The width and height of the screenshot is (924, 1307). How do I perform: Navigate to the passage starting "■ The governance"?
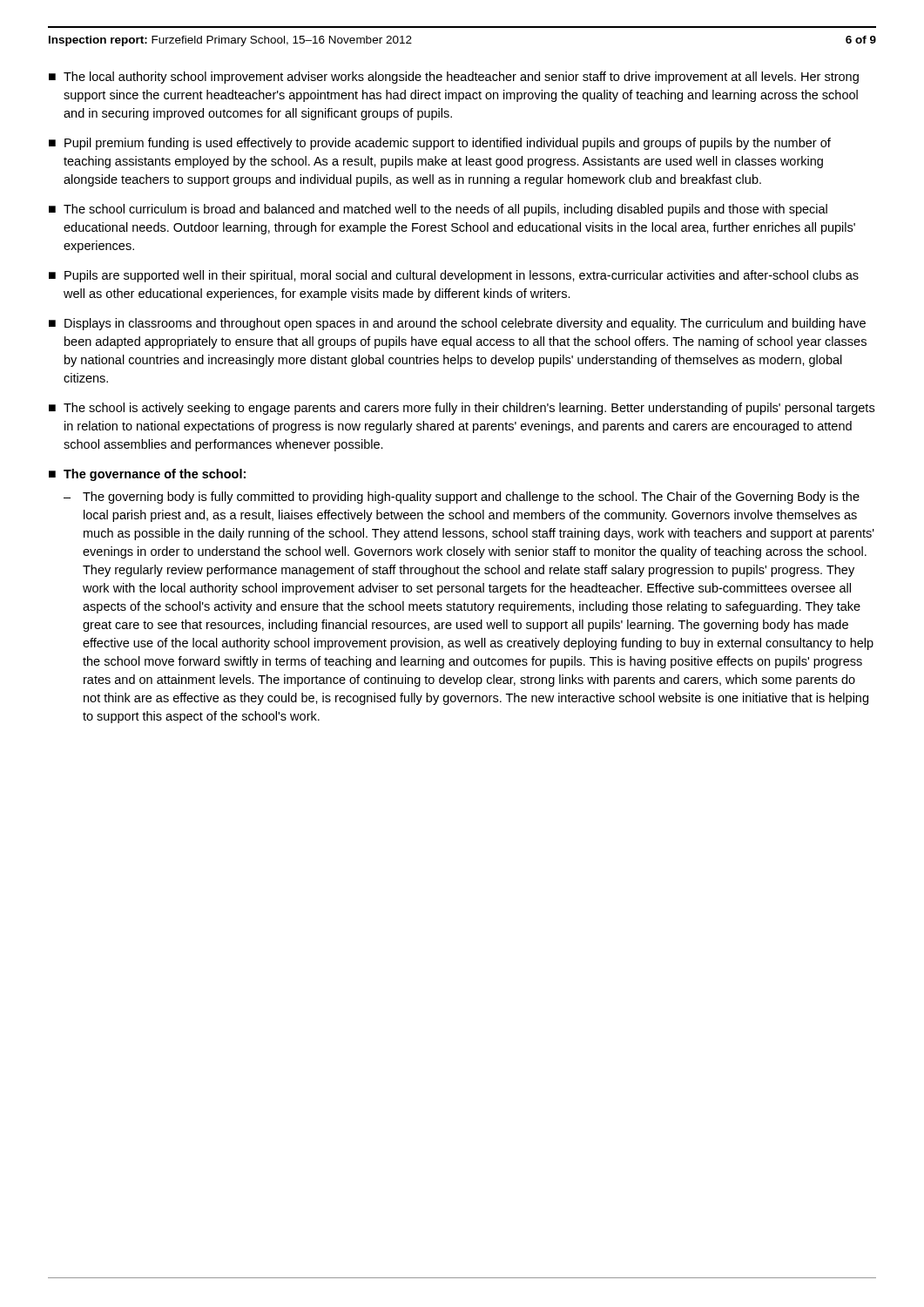coord(462,596)
